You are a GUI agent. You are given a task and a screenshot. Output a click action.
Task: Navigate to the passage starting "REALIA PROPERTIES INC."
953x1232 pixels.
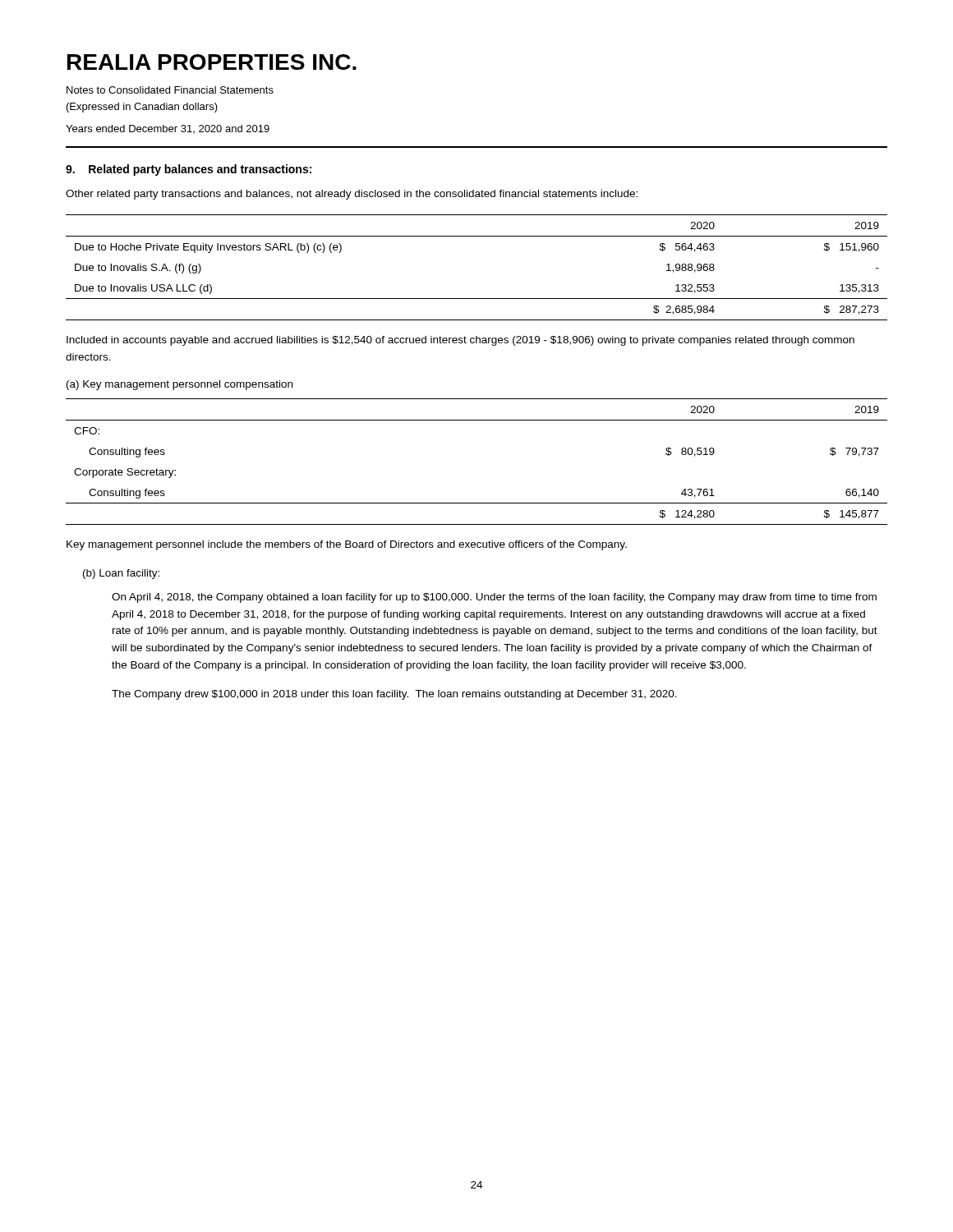212,62
